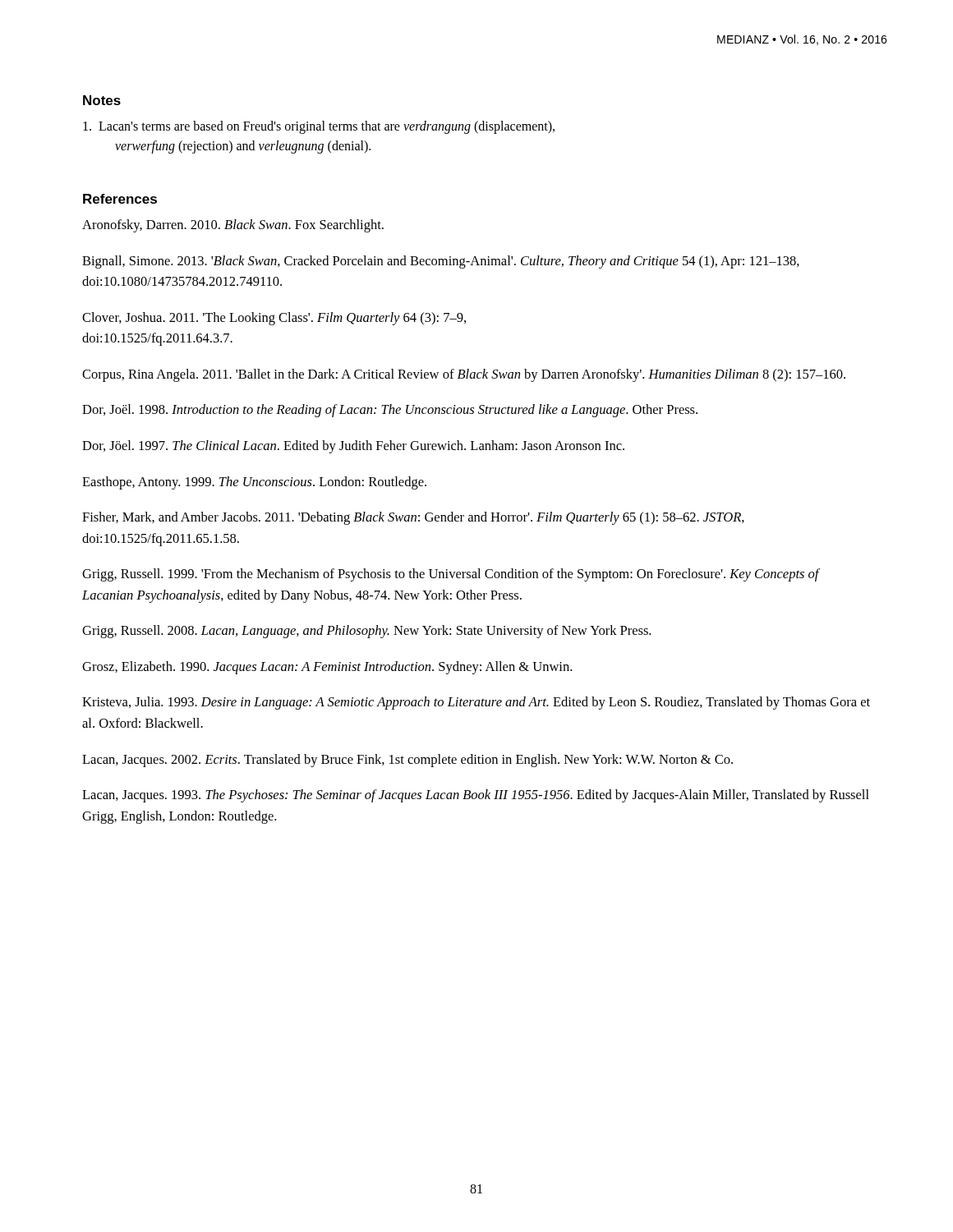Click on the text block starting "Corpus, Rina Angela. 2011."

click(464, 374)
